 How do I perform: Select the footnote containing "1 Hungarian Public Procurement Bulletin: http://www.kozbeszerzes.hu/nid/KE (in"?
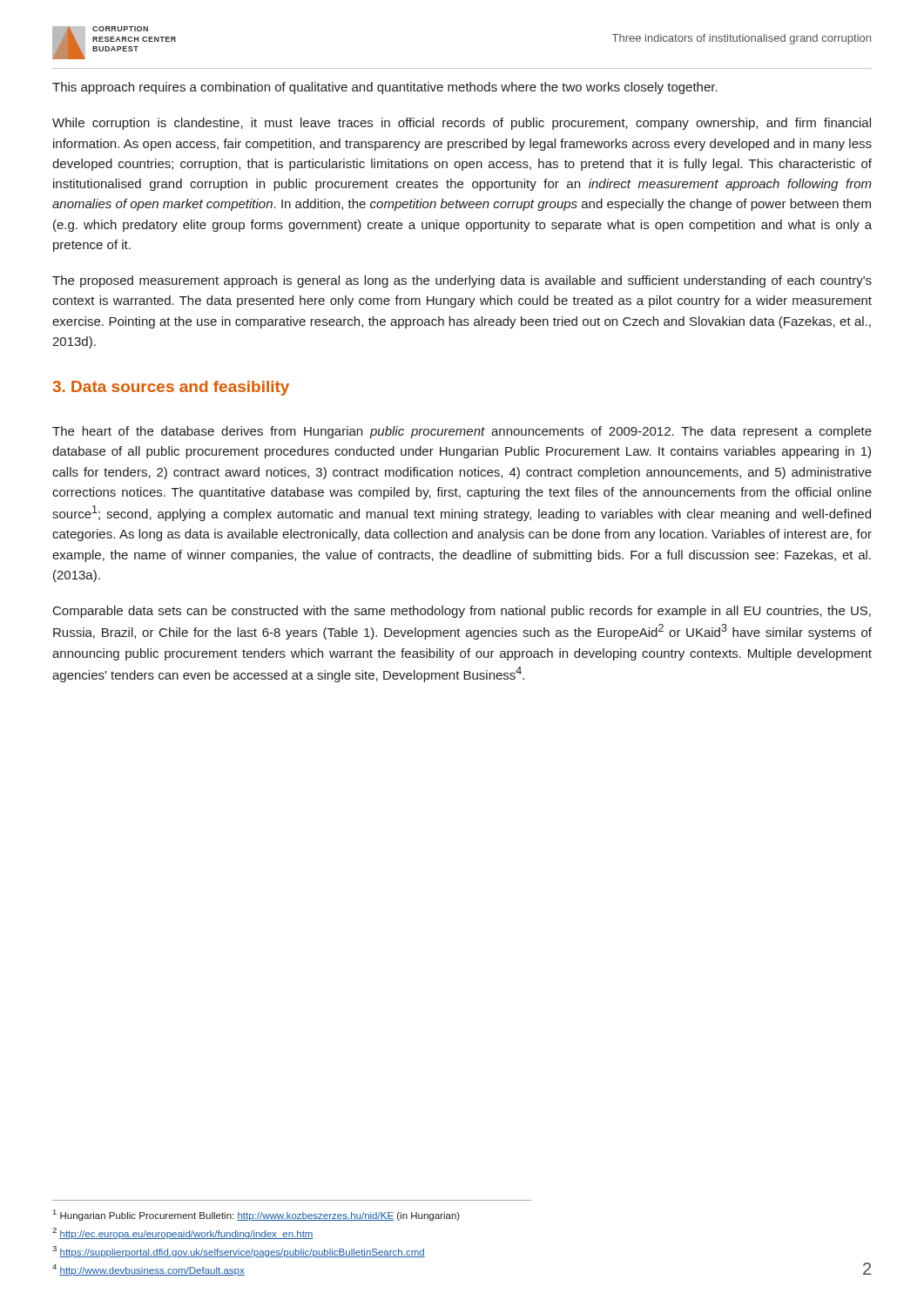(x=256, y=1213)
